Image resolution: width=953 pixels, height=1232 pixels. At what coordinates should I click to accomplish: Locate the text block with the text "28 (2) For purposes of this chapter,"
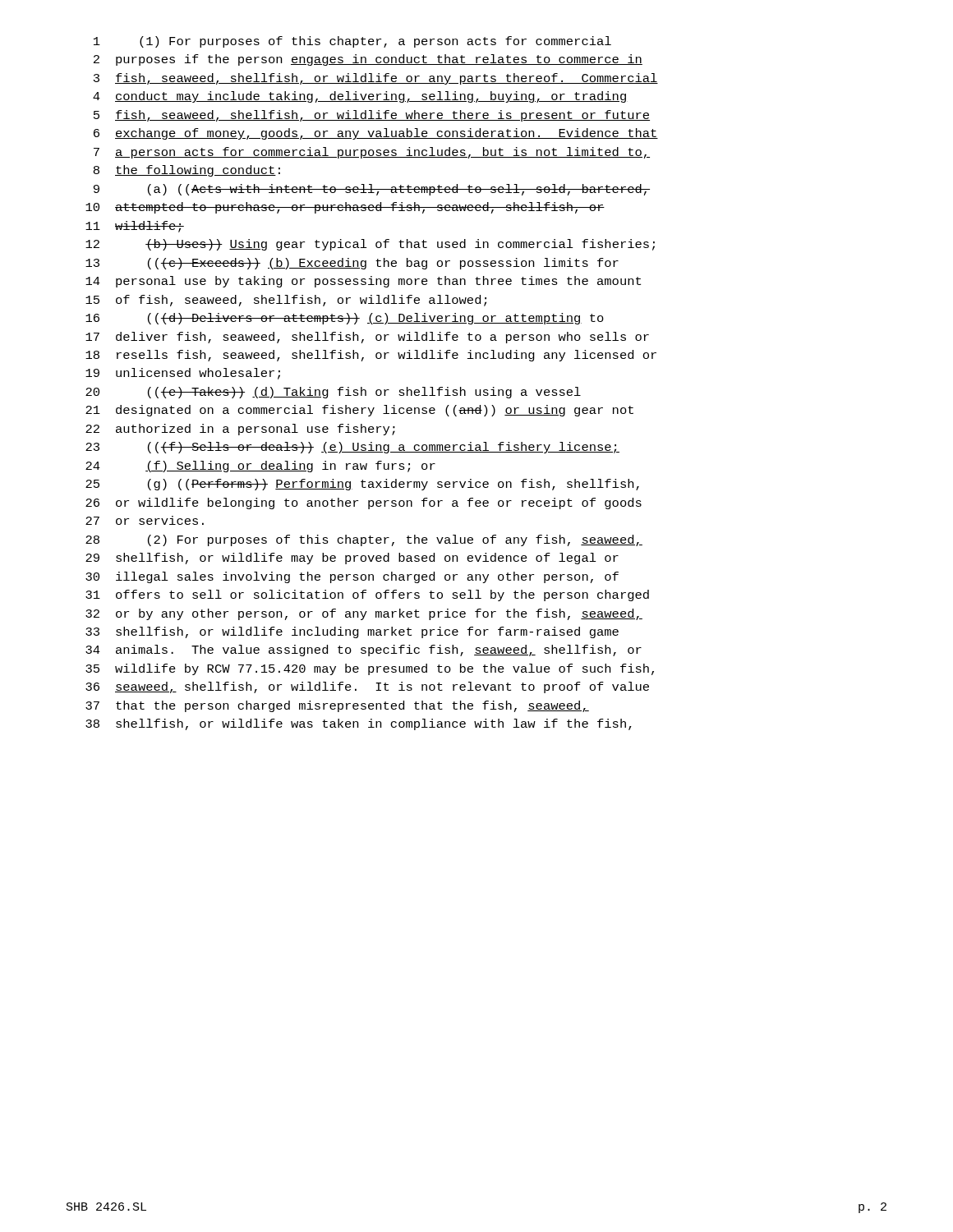[x=476, y=633]
